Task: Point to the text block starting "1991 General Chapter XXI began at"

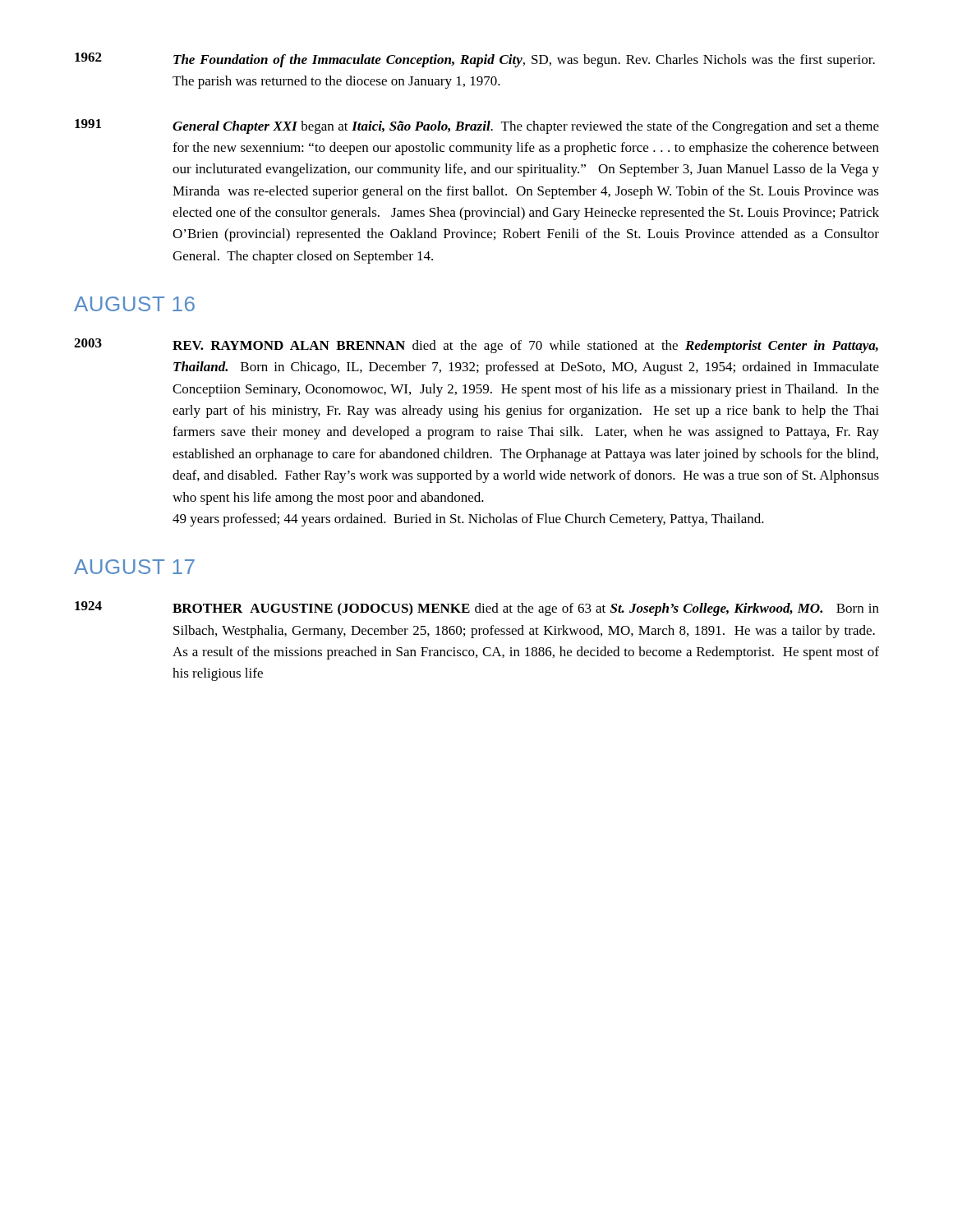Action: (476, 191)
